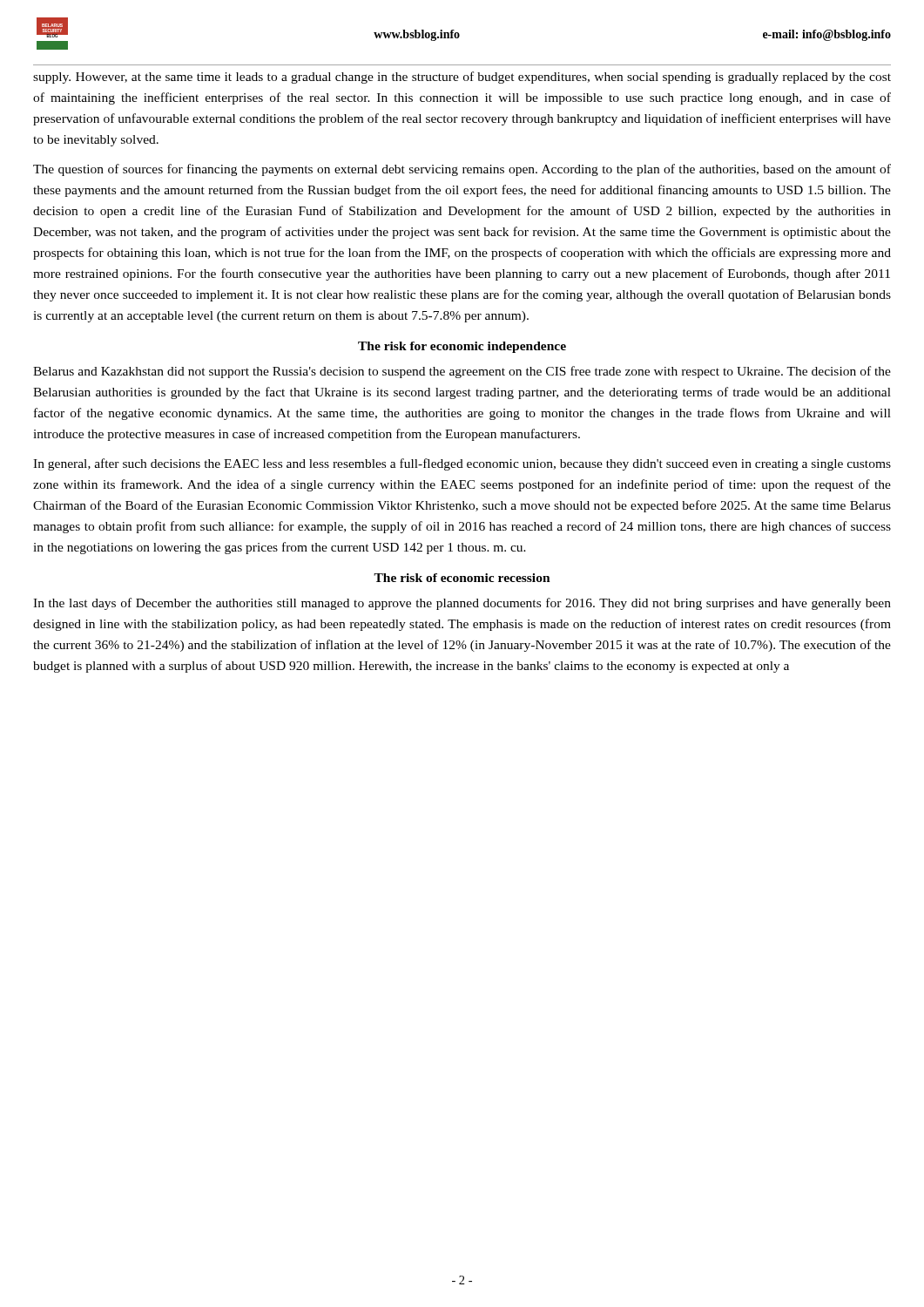Select the text starting "In the last"

[x=462, y=635]
